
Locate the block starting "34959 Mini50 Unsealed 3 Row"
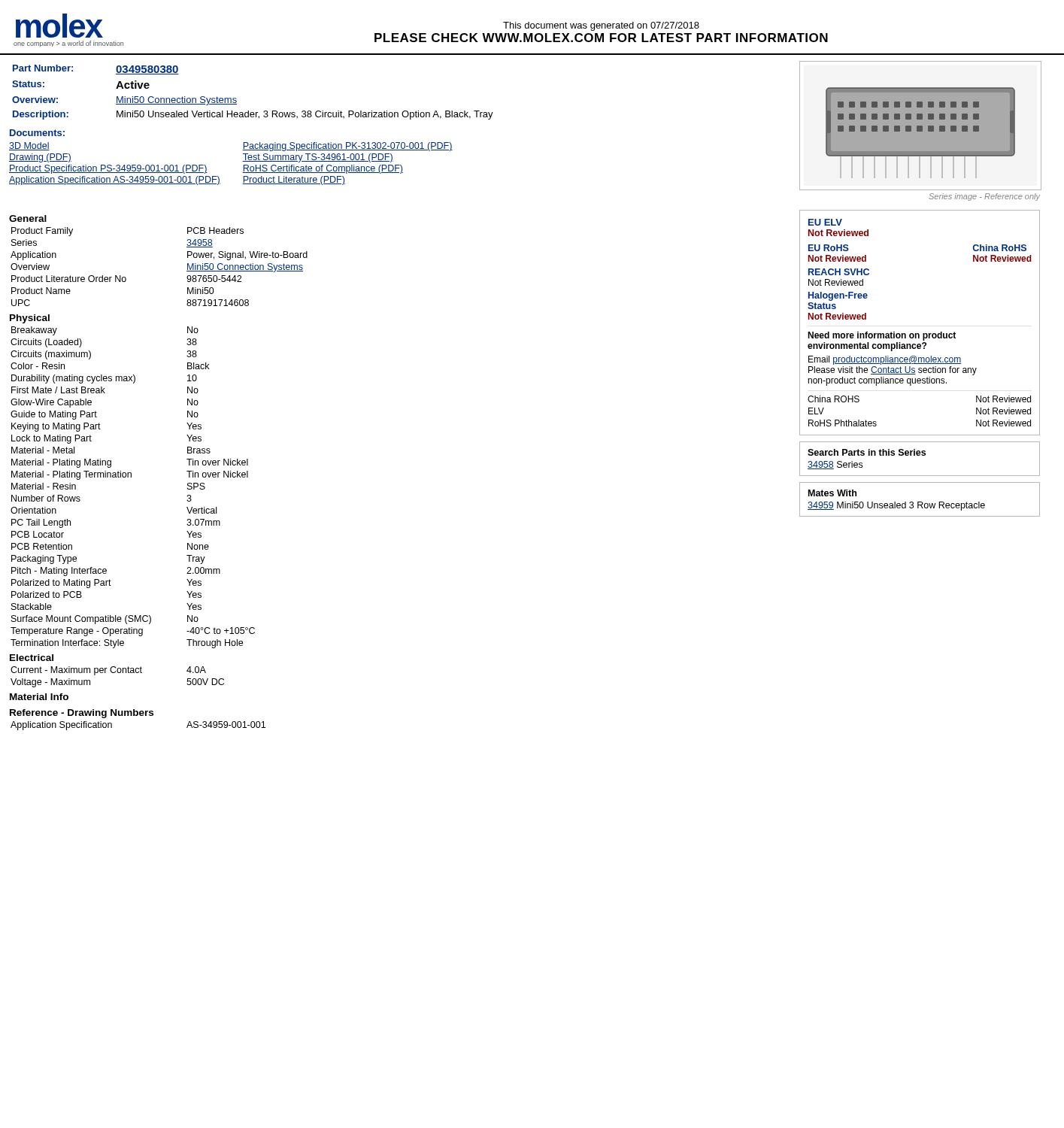(x=896, y=505)
